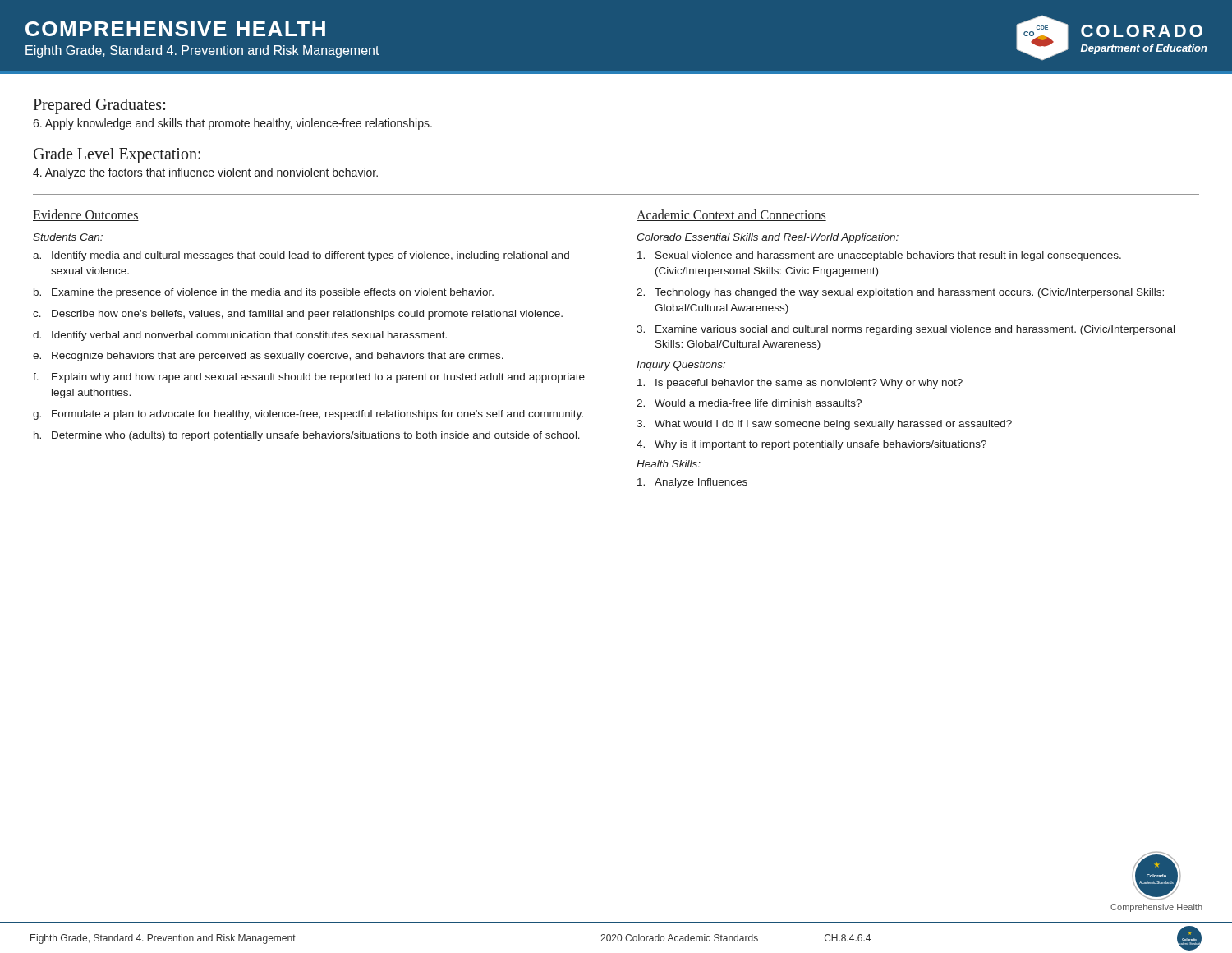Viewport: 1232px width, 953px height.
Task: Find the block on this page that starts "3. What would I do if I"
Action: coord(824,424)
